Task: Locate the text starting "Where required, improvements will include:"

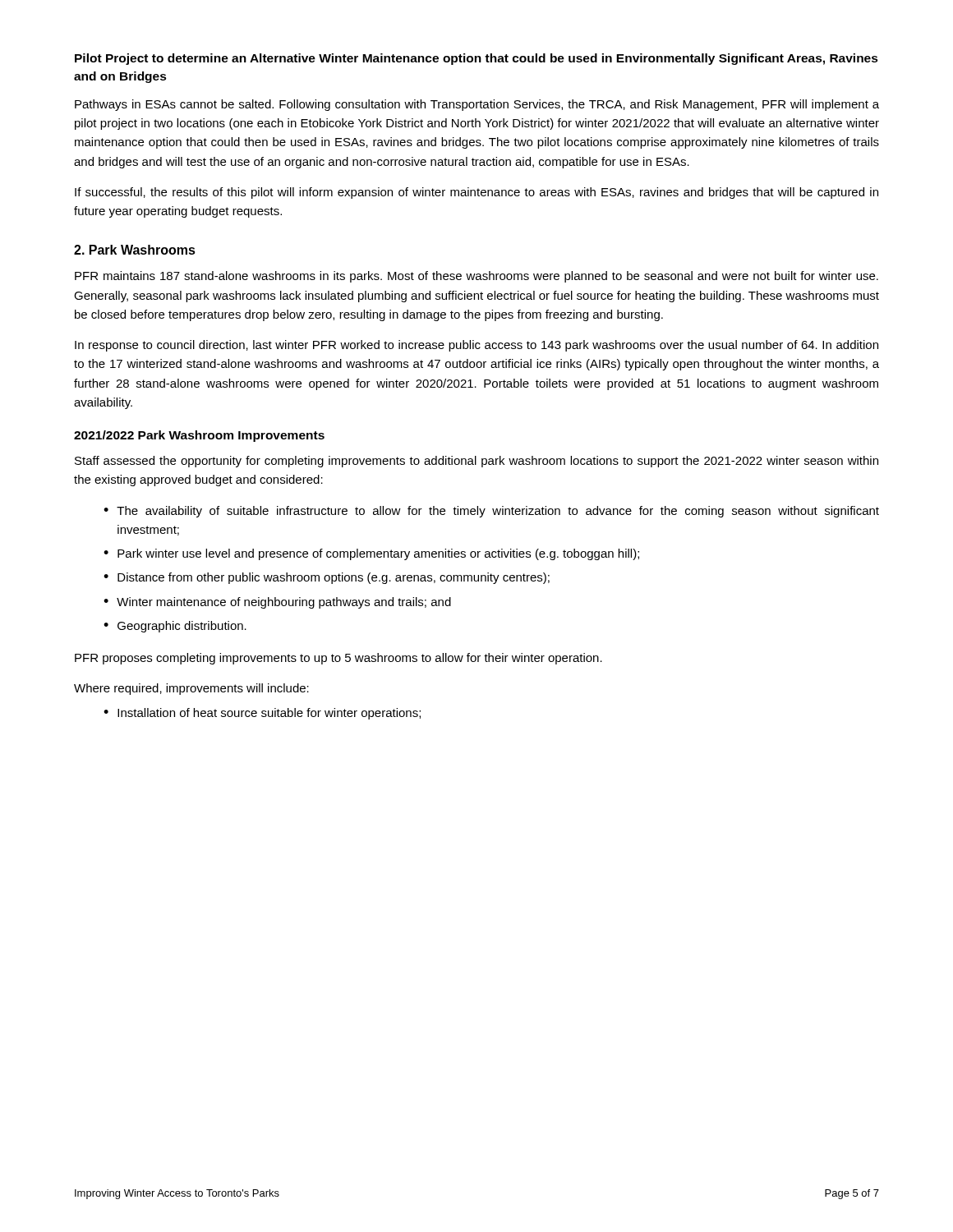Action: [191, 689]
